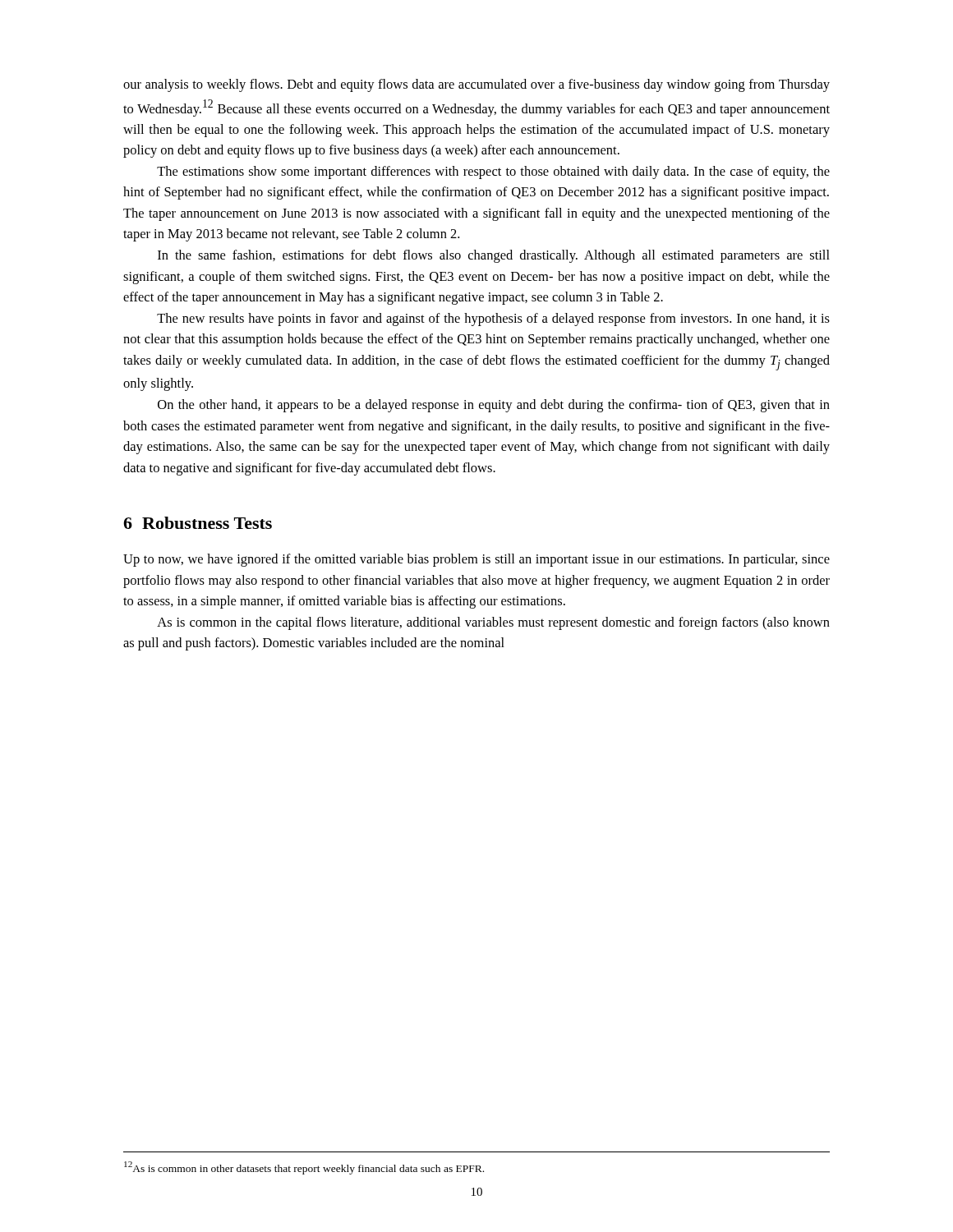Where is the passage that starts "Up to now, we have ignored"?
The width and height of the screenshot is (953, 1232).
coord(476,601)
